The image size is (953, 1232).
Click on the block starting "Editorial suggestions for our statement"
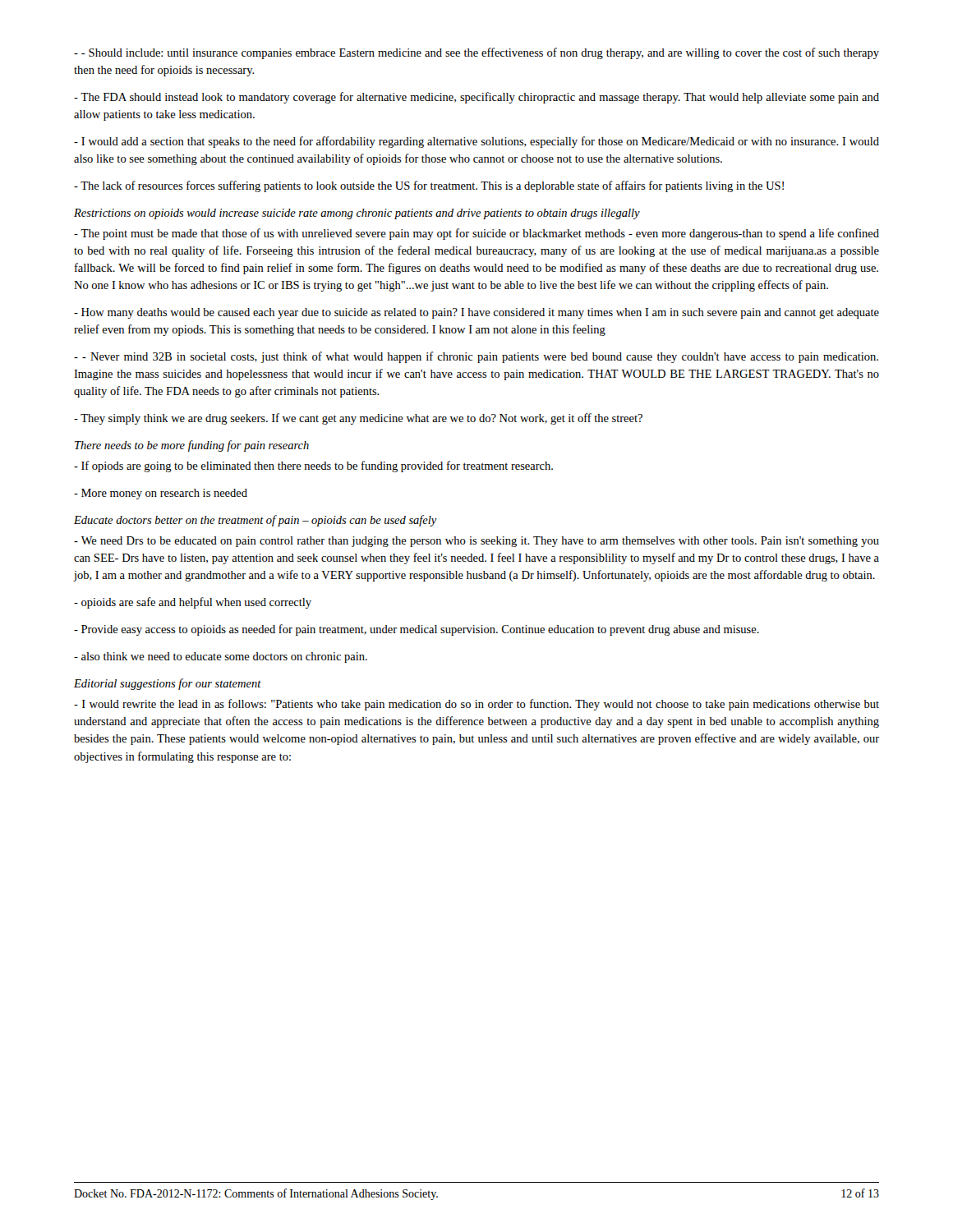[x=167, y=684]
